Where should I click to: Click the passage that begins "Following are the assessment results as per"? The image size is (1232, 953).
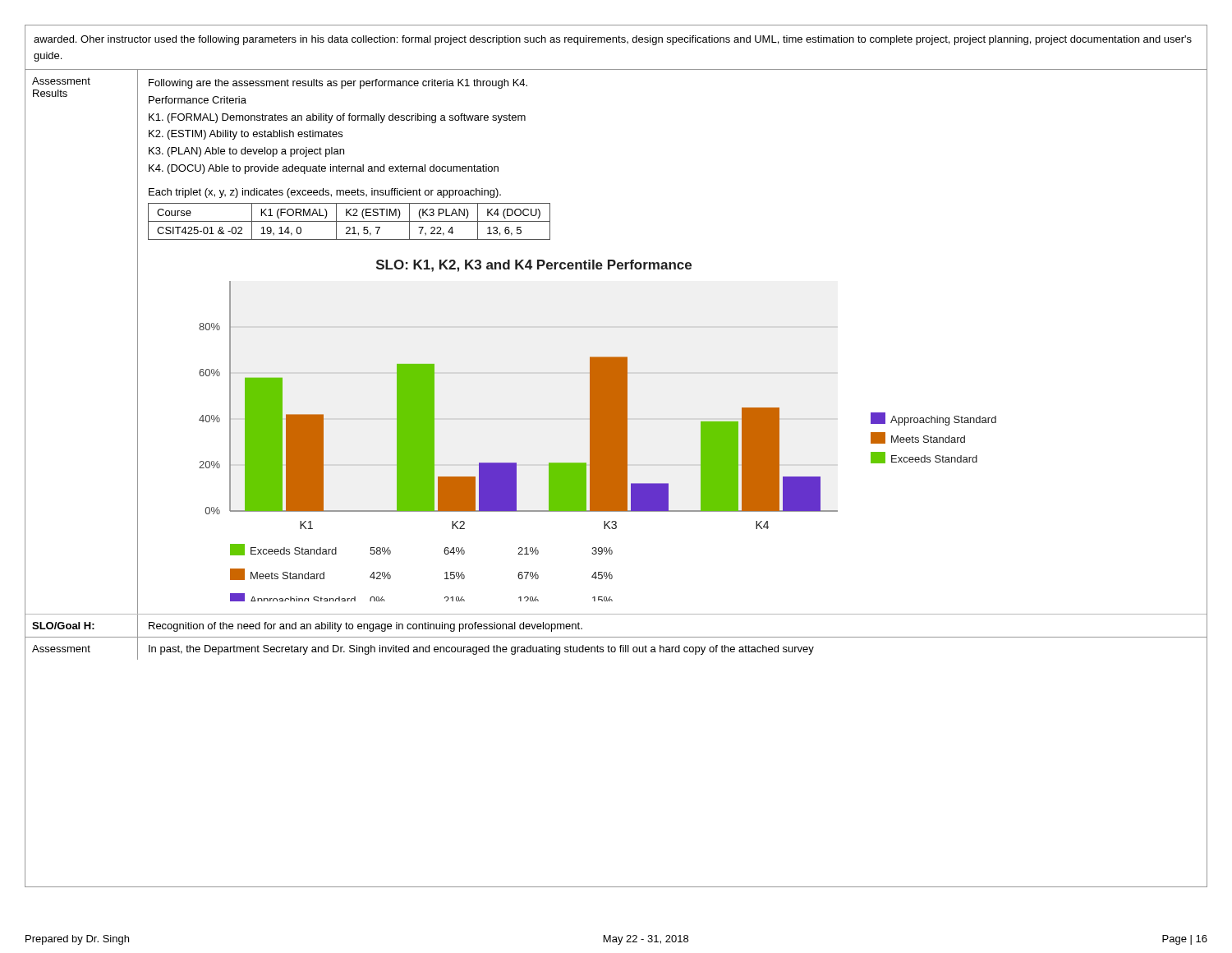tap(338, 125)
